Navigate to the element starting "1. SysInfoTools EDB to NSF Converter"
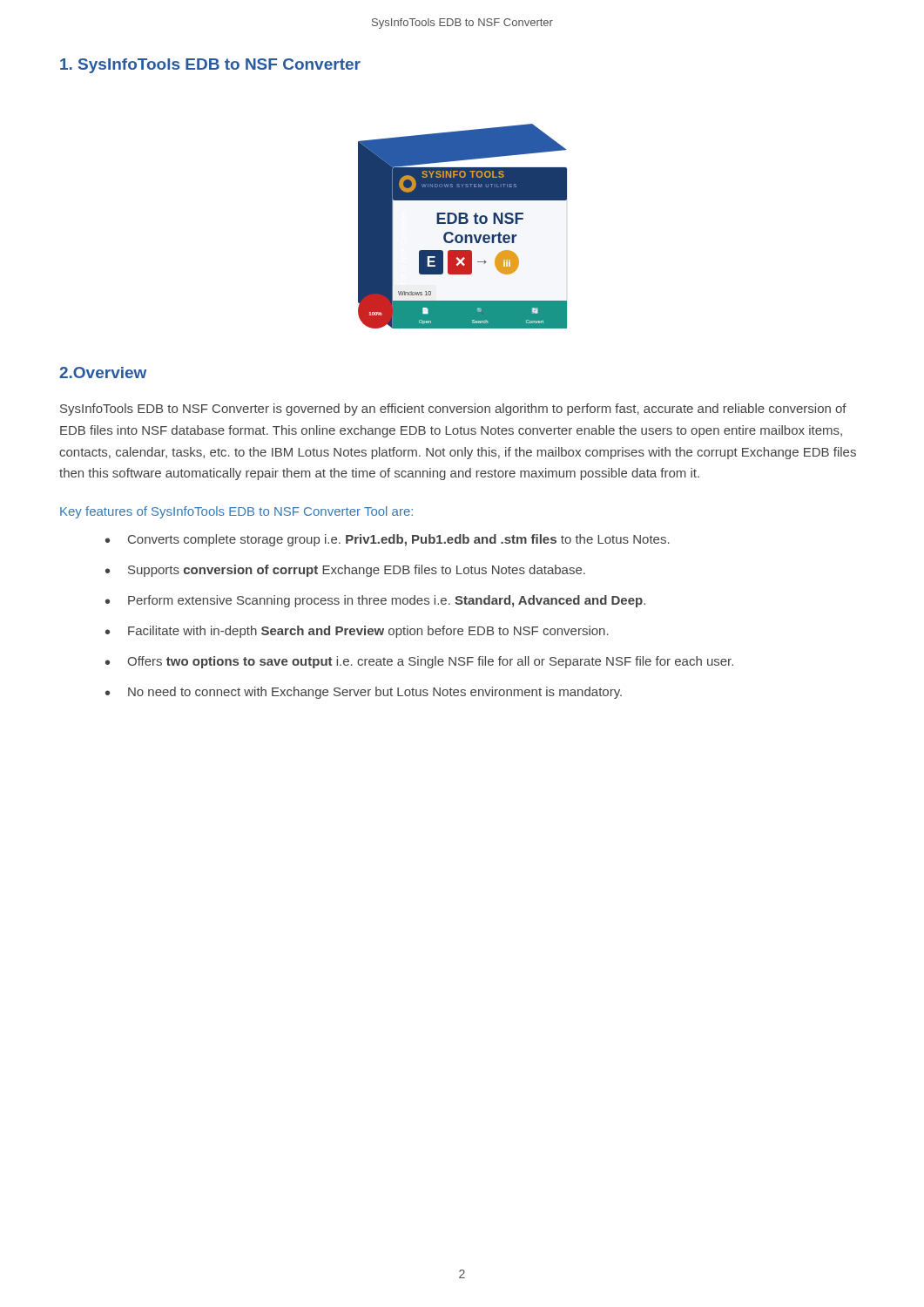 tap(210, 64)
